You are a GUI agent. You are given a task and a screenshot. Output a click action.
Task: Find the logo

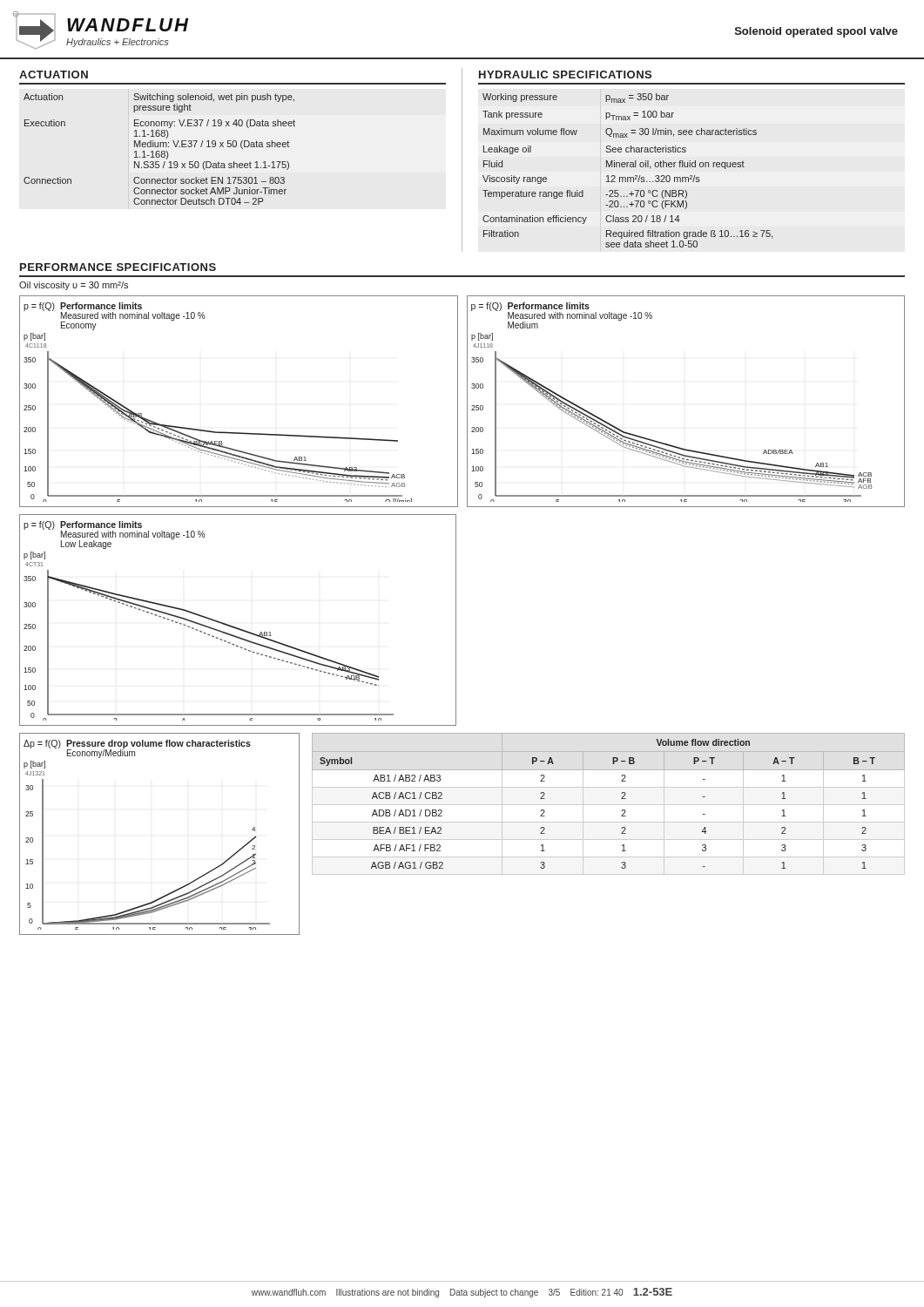click(101, 31)
